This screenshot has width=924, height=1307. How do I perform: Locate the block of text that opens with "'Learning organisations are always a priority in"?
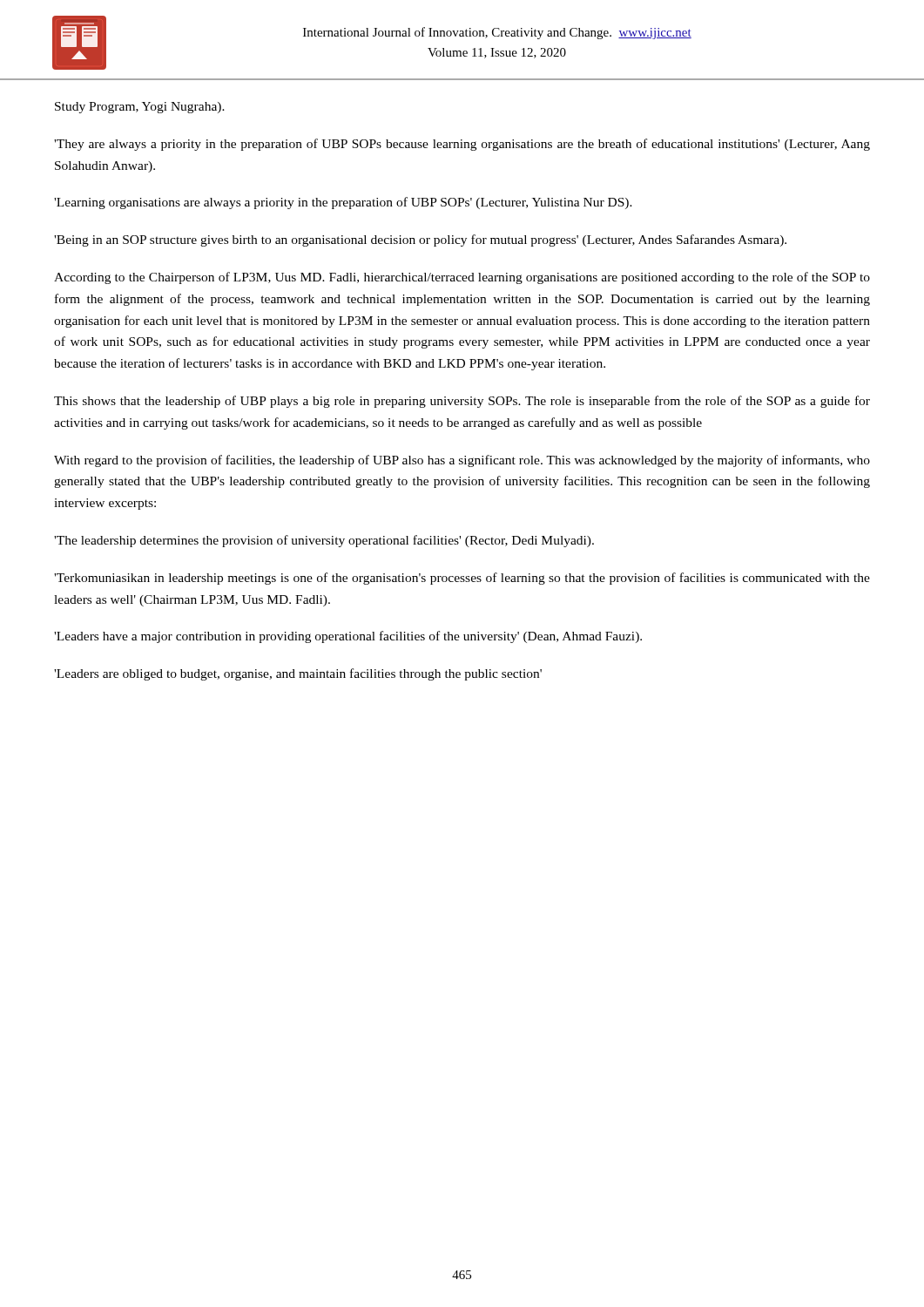click(462, 203)
